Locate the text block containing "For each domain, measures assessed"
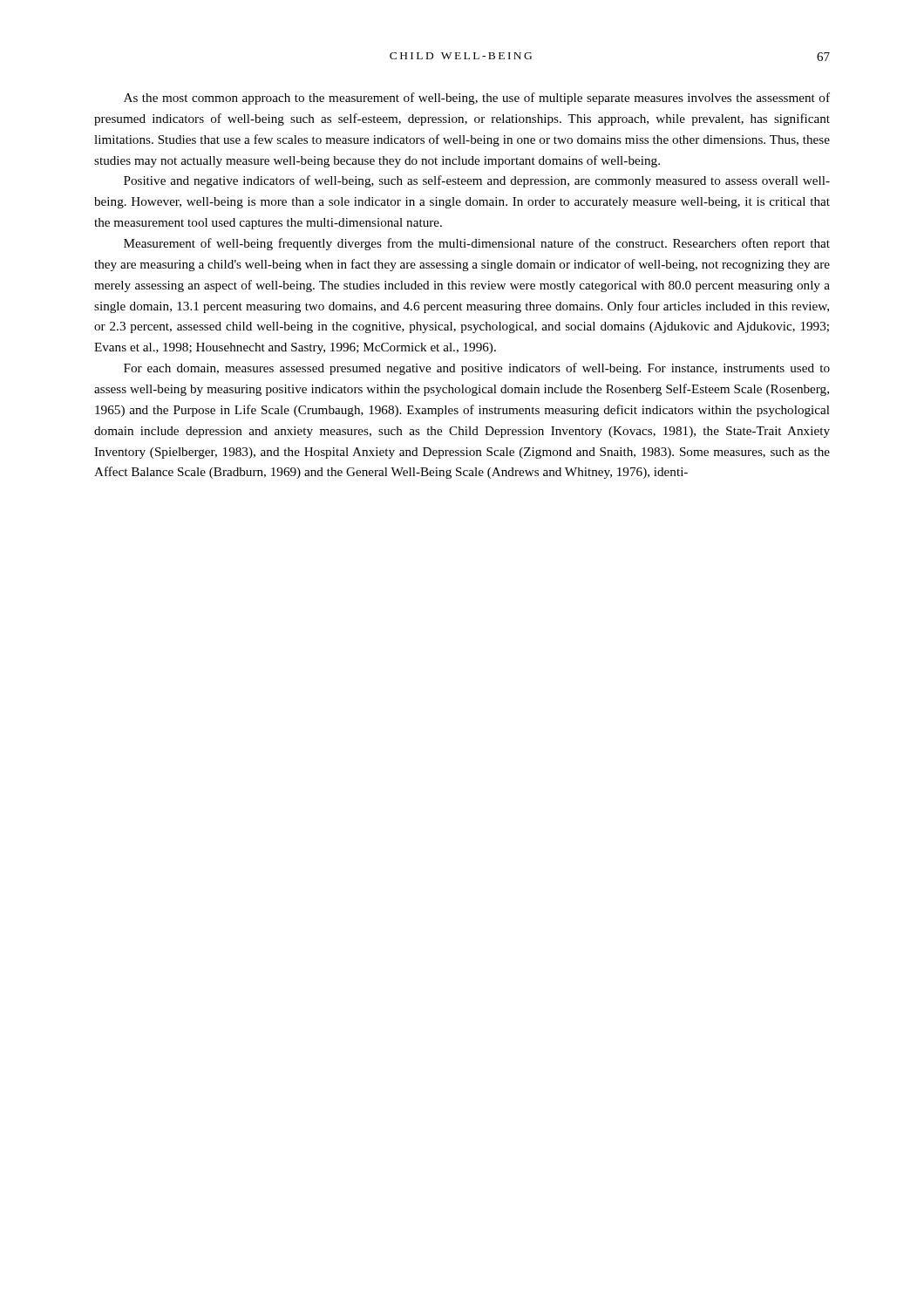The height and width of the screenshot is (1308, 924). 462,420
